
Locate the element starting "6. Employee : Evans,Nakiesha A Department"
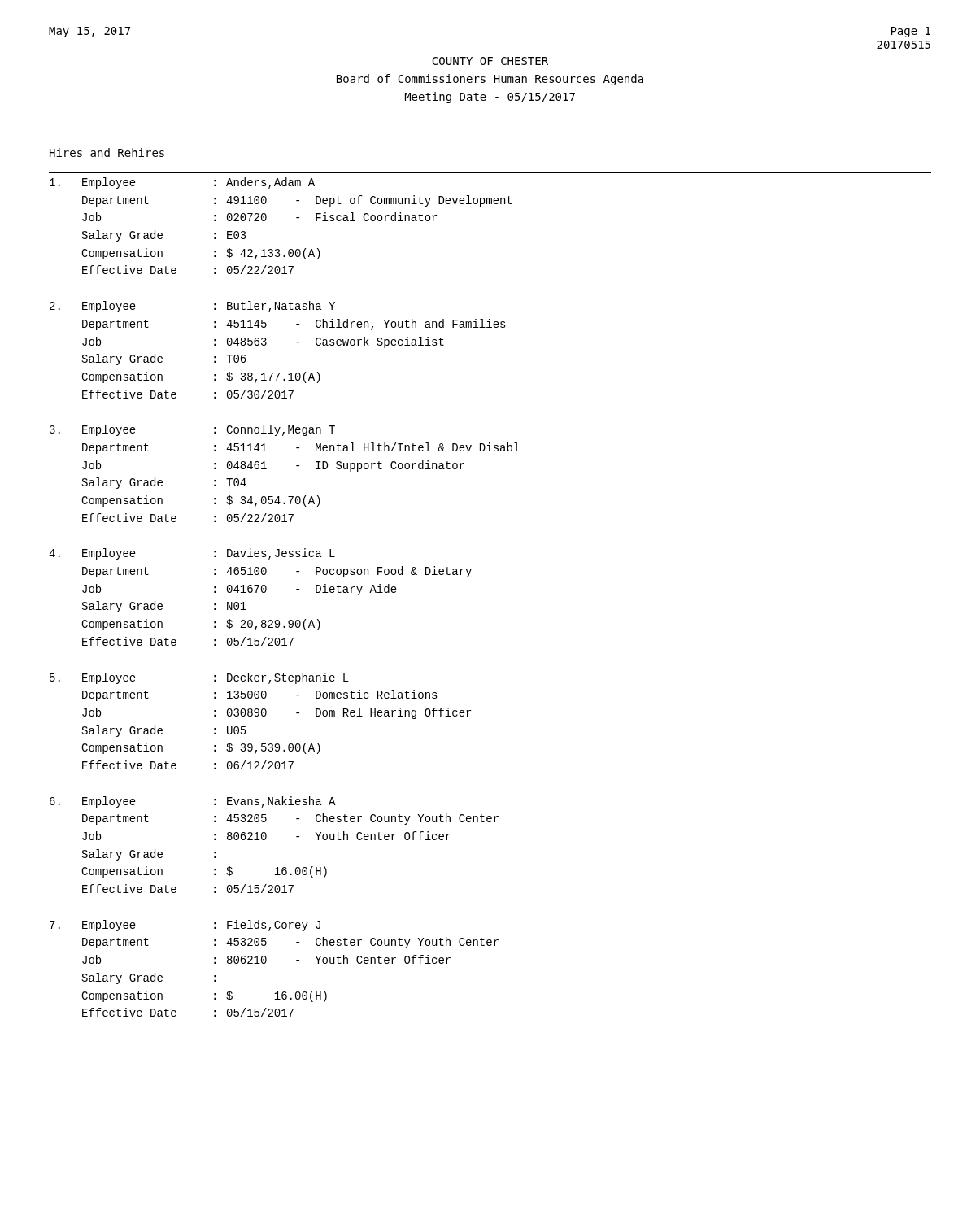[110, 802]
